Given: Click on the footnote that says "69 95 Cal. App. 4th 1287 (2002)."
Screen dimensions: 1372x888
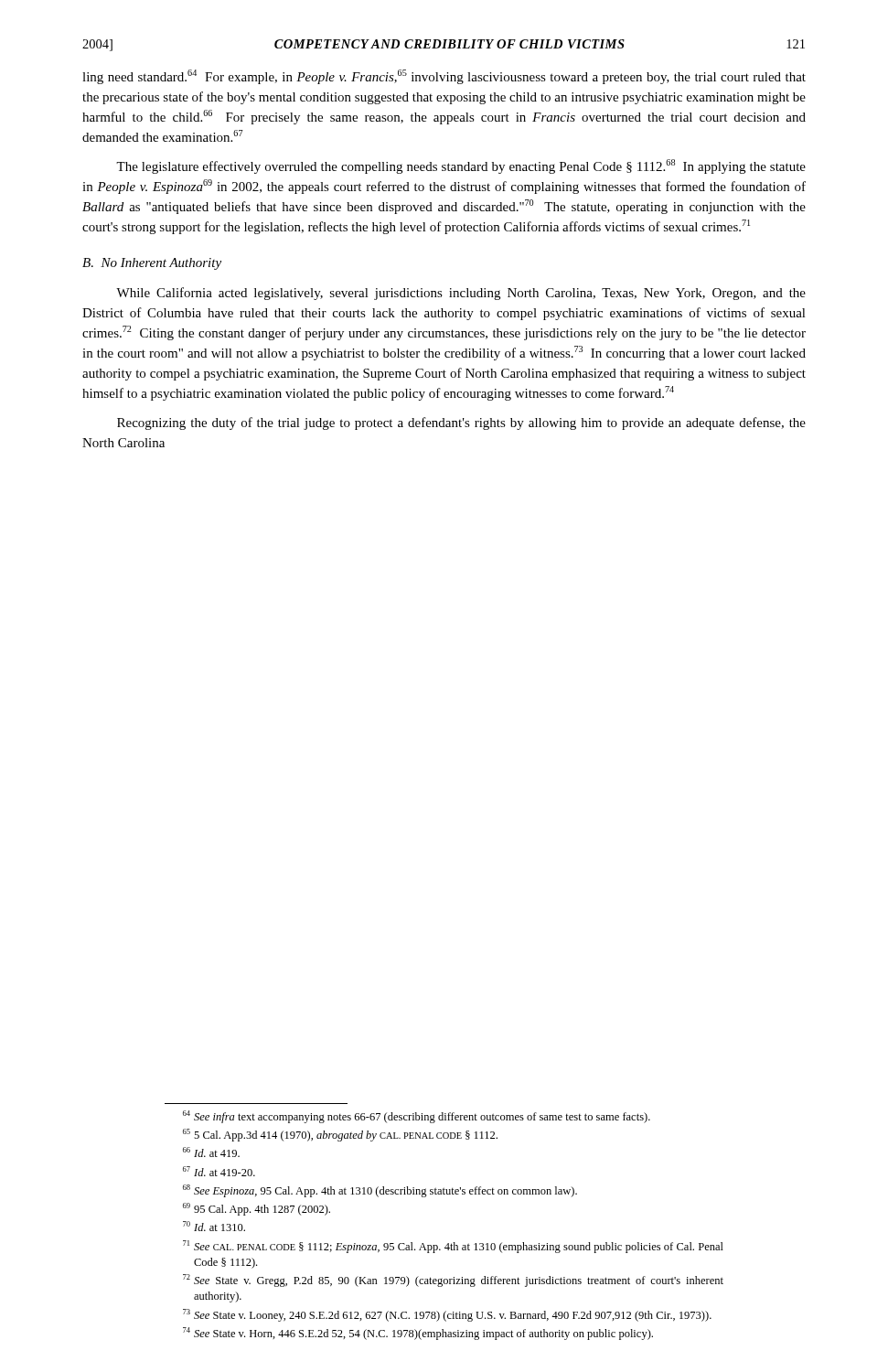Looking at the screenshot, I should 257,1209.
